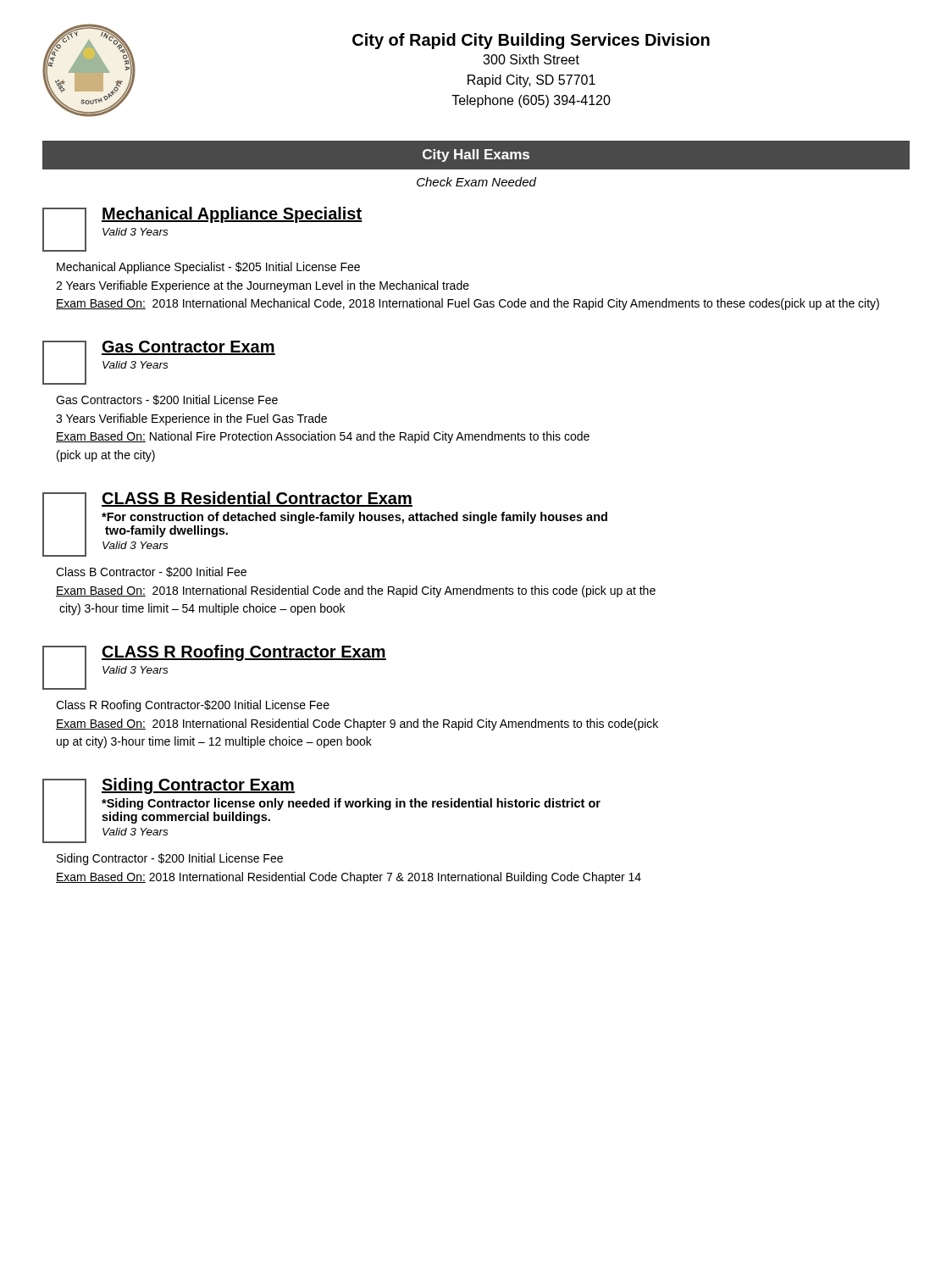952x1271 pixels.
Task: Locate the text block that says "Class R Roofing Contractor-$200 Initial License Fee Exam"
Action: click(x=357, y=723)
